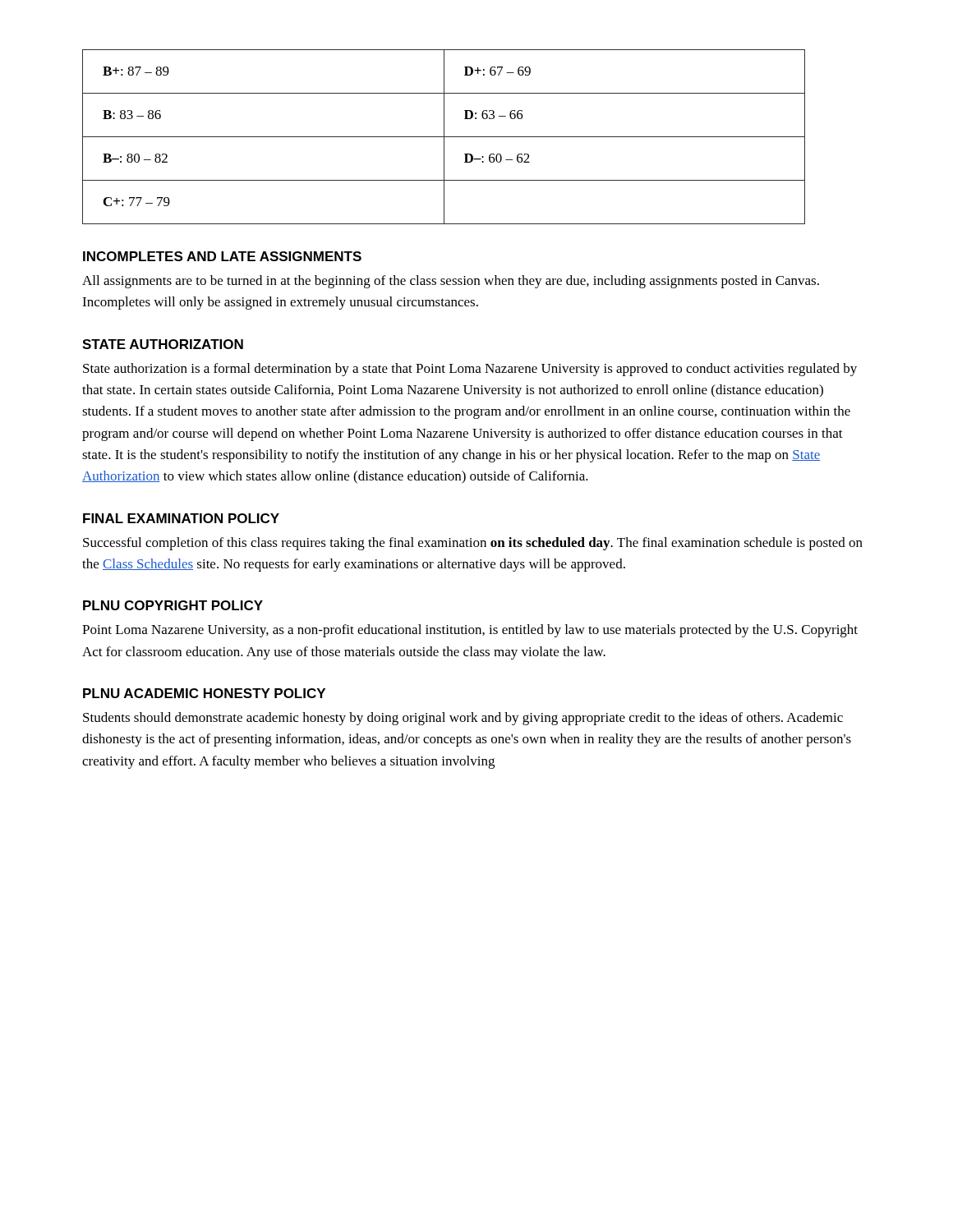953x1232 pixels.
Task: Find the section header that reads "INCOMPLETES AND LATE ASSIGNMENTS"
Action: [222, 257]
